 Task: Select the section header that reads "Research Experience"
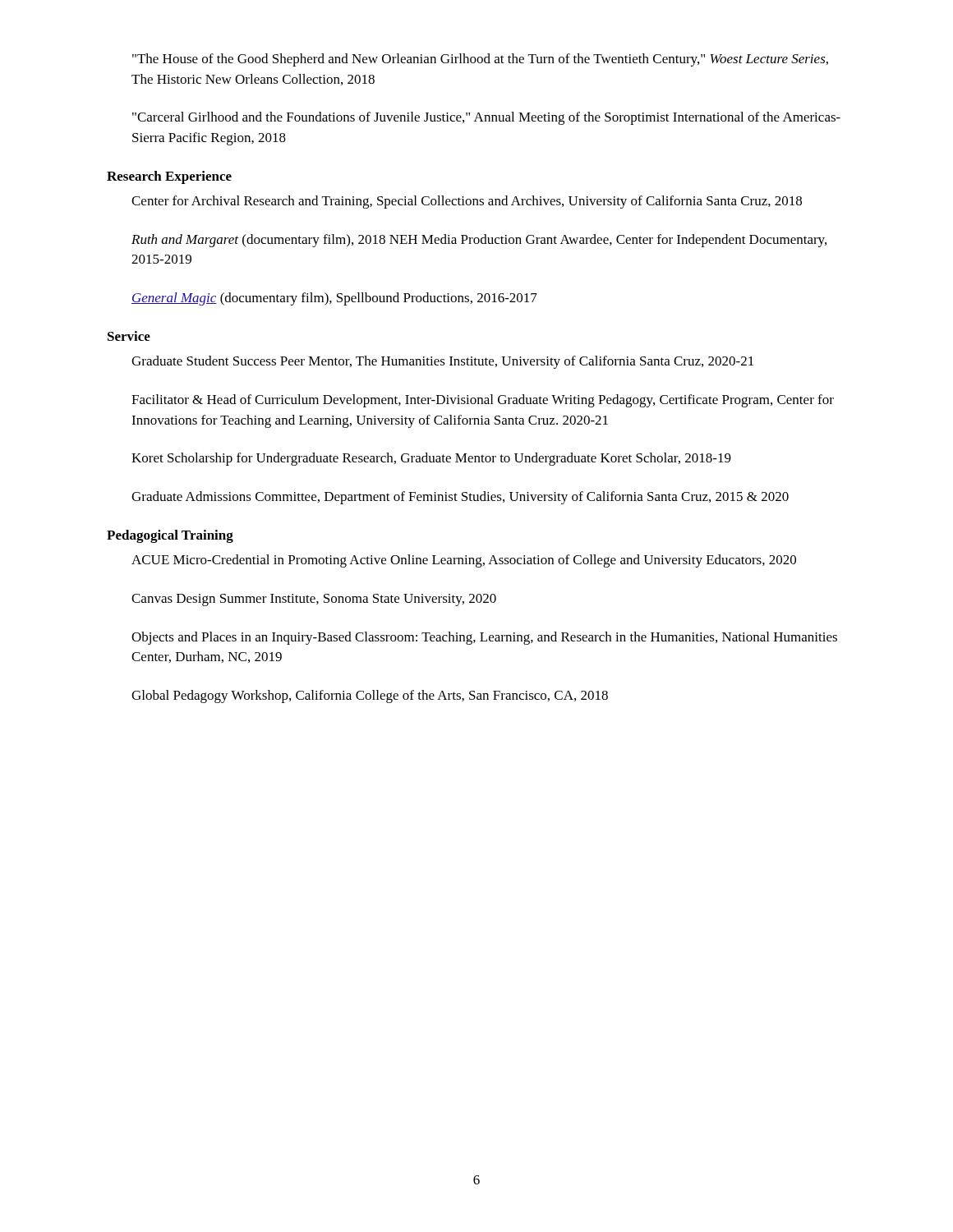tap(169, 176)
